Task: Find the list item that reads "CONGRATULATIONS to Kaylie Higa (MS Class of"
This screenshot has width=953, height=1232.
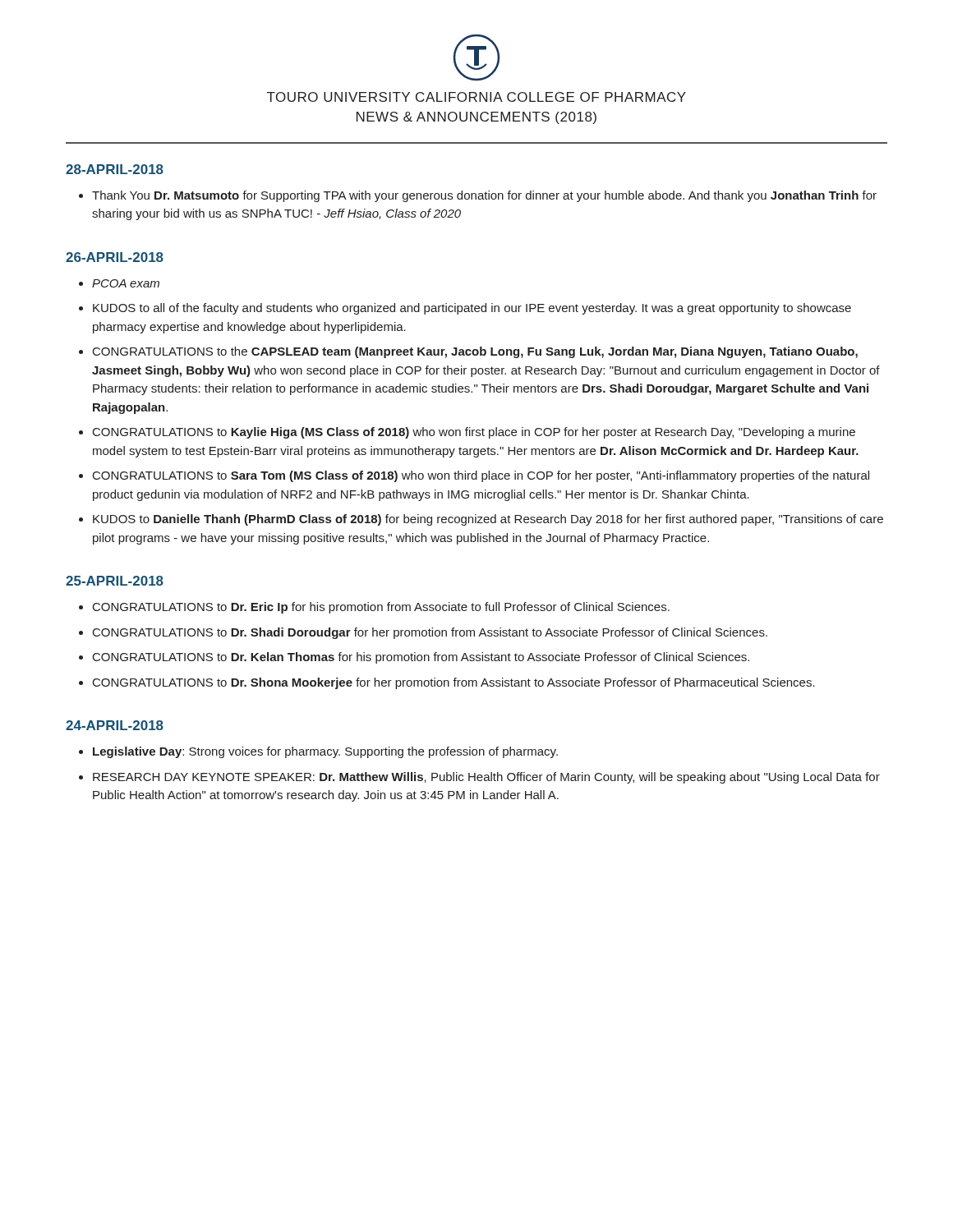Action: coord(475,441)
